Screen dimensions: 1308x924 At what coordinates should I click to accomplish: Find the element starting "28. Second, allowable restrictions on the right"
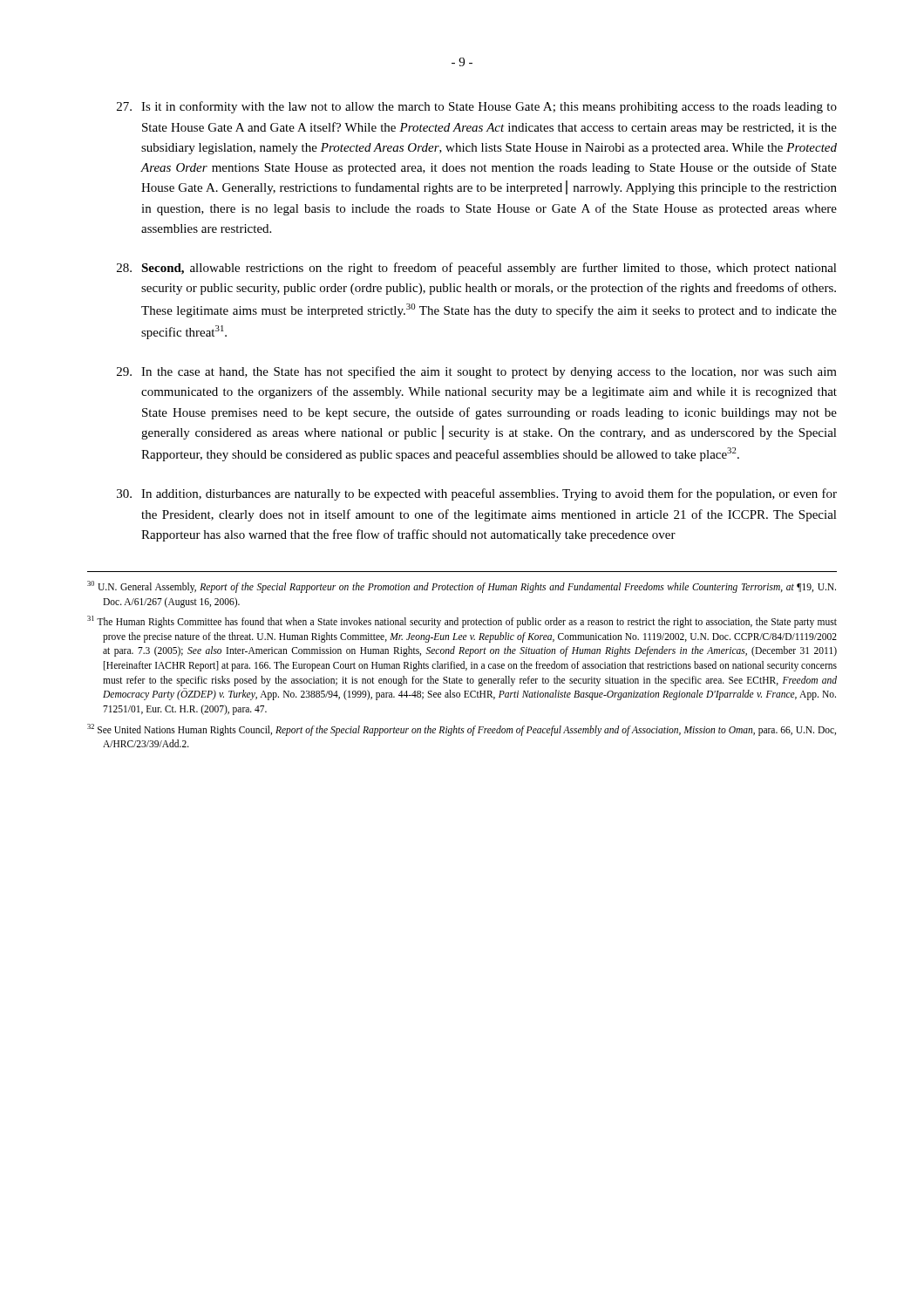pyautogui.click(x=462, y=300)
